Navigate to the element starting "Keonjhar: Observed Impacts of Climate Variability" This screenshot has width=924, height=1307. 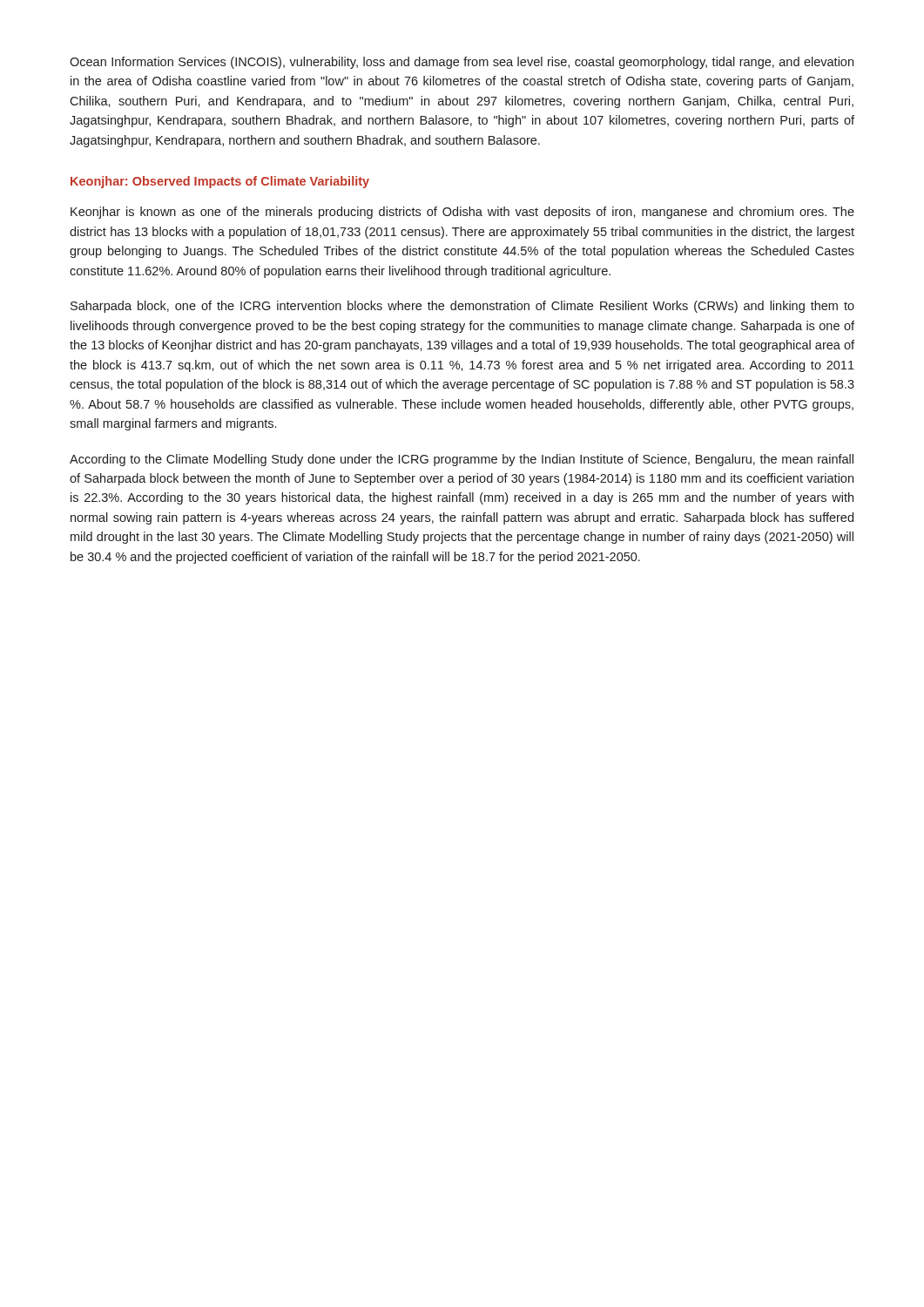tap(219, 182)
